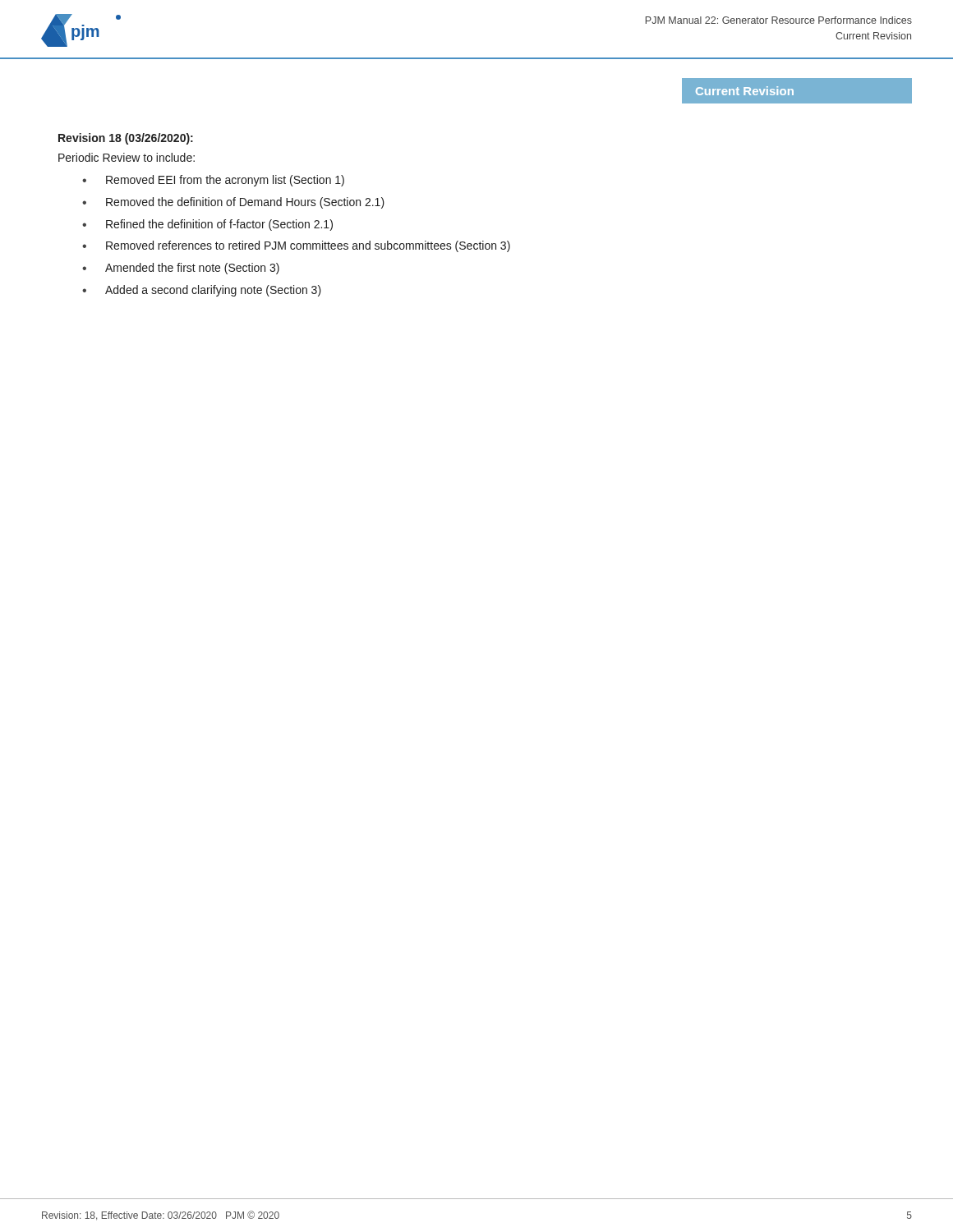The width and height of the screenshot is (953, 1232).
Task: Find the block on this page that starts "• Removed references to retired"
Action: point(476,247)
